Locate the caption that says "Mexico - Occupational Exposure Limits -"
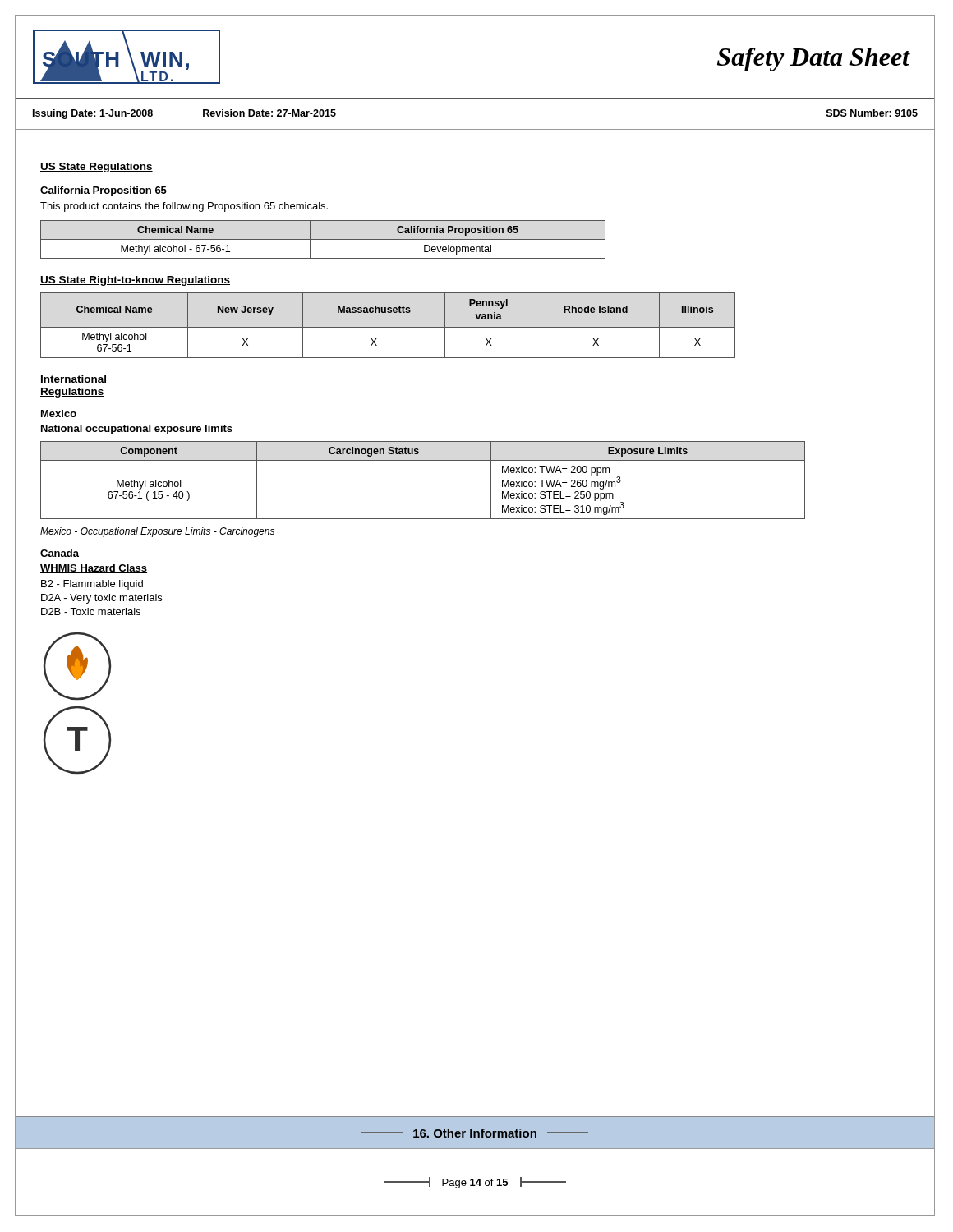953x1232 pixels. click(157, 531)
